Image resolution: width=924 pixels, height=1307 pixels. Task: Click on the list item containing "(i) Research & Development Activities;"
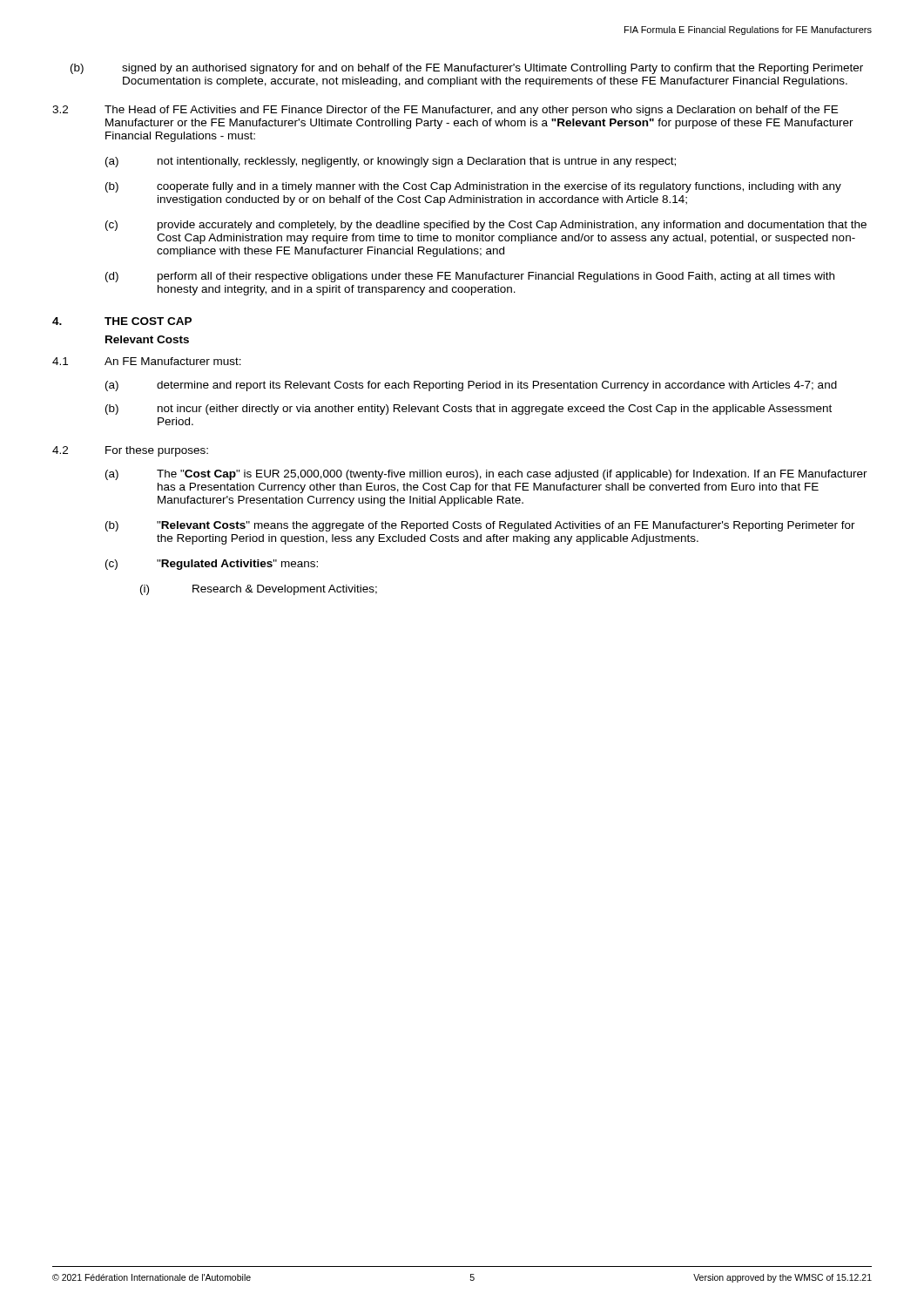point(259,590)
